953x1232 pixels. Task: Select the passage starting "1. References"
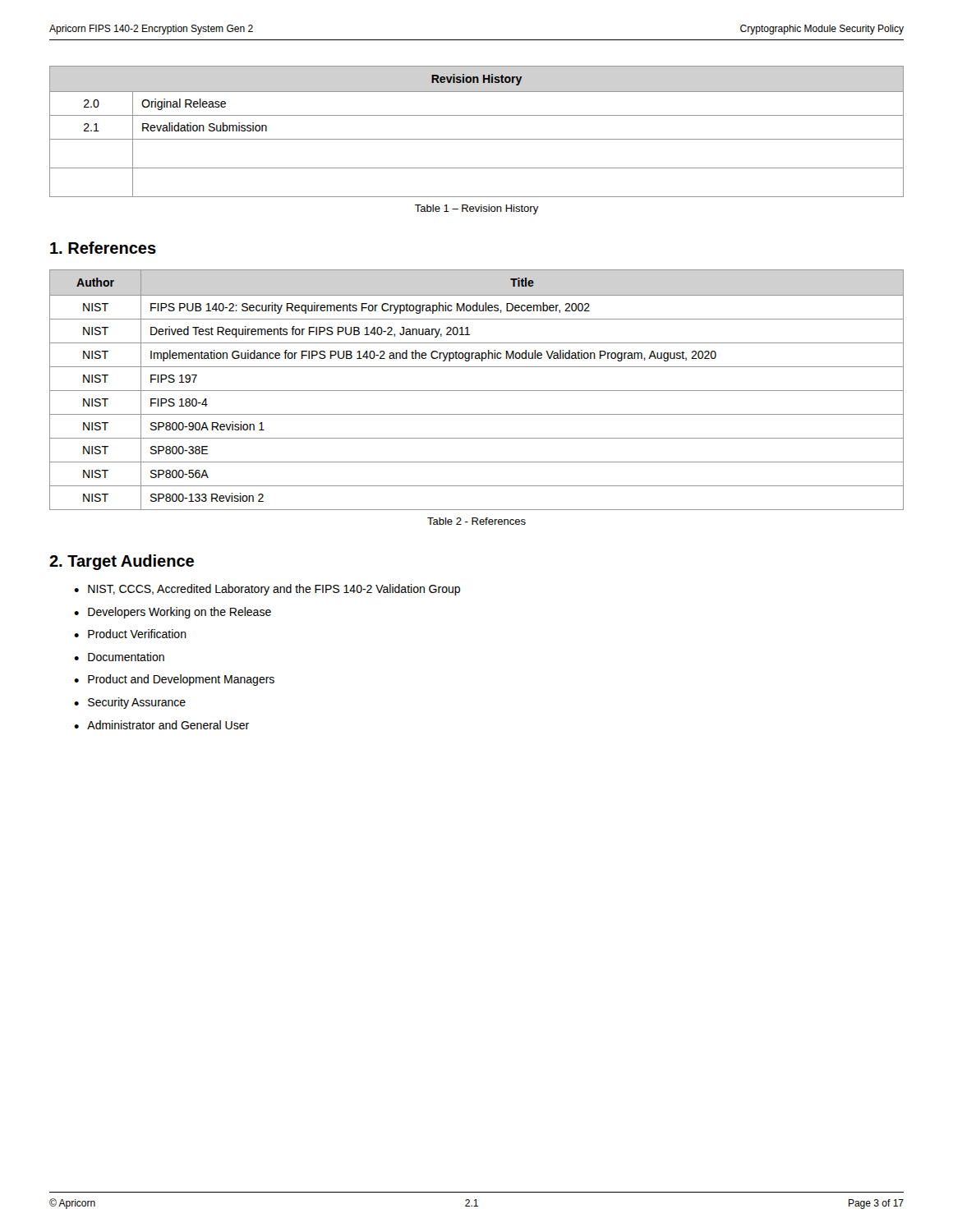tap(103, 248)
